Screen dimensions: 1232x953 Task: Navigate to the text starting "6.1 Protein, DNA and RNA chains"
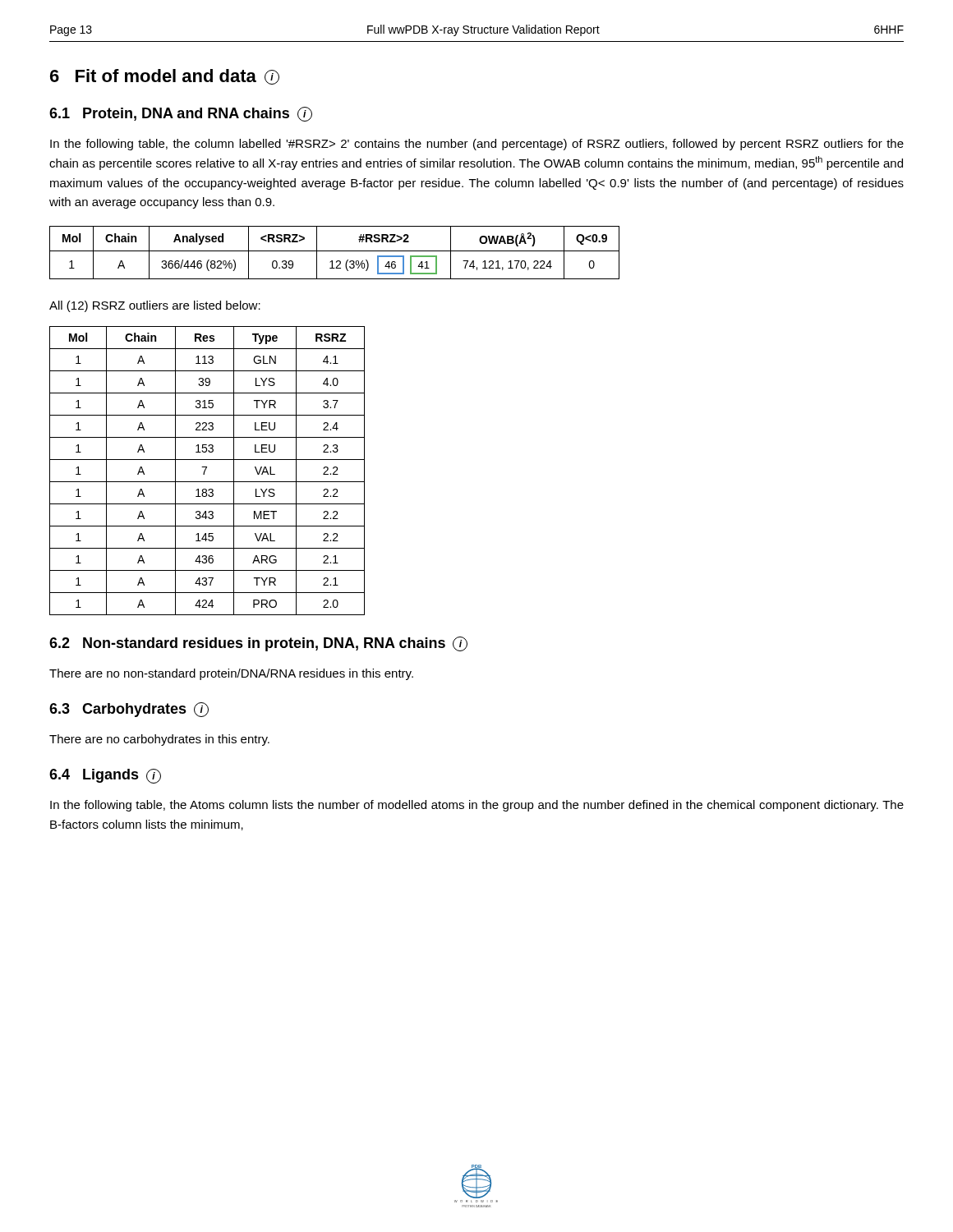pyautogui.click(x=181, y=114)
